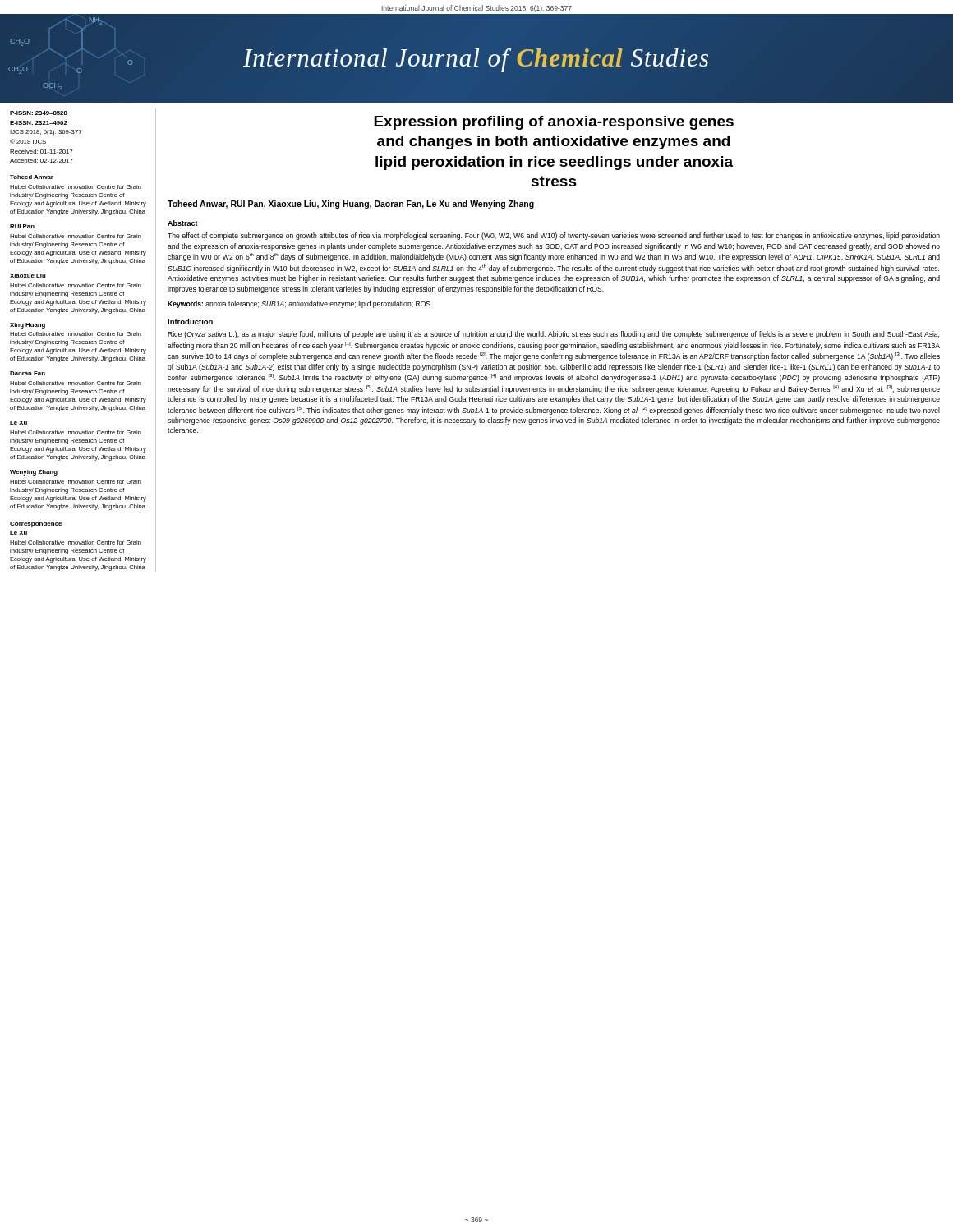The height and width of the screenshot is (1232, 953).
Task: Select the passage starting "Wenying Zhang Hubei Collaborative Innovation Centre"
Action: [x=78, y=489]
